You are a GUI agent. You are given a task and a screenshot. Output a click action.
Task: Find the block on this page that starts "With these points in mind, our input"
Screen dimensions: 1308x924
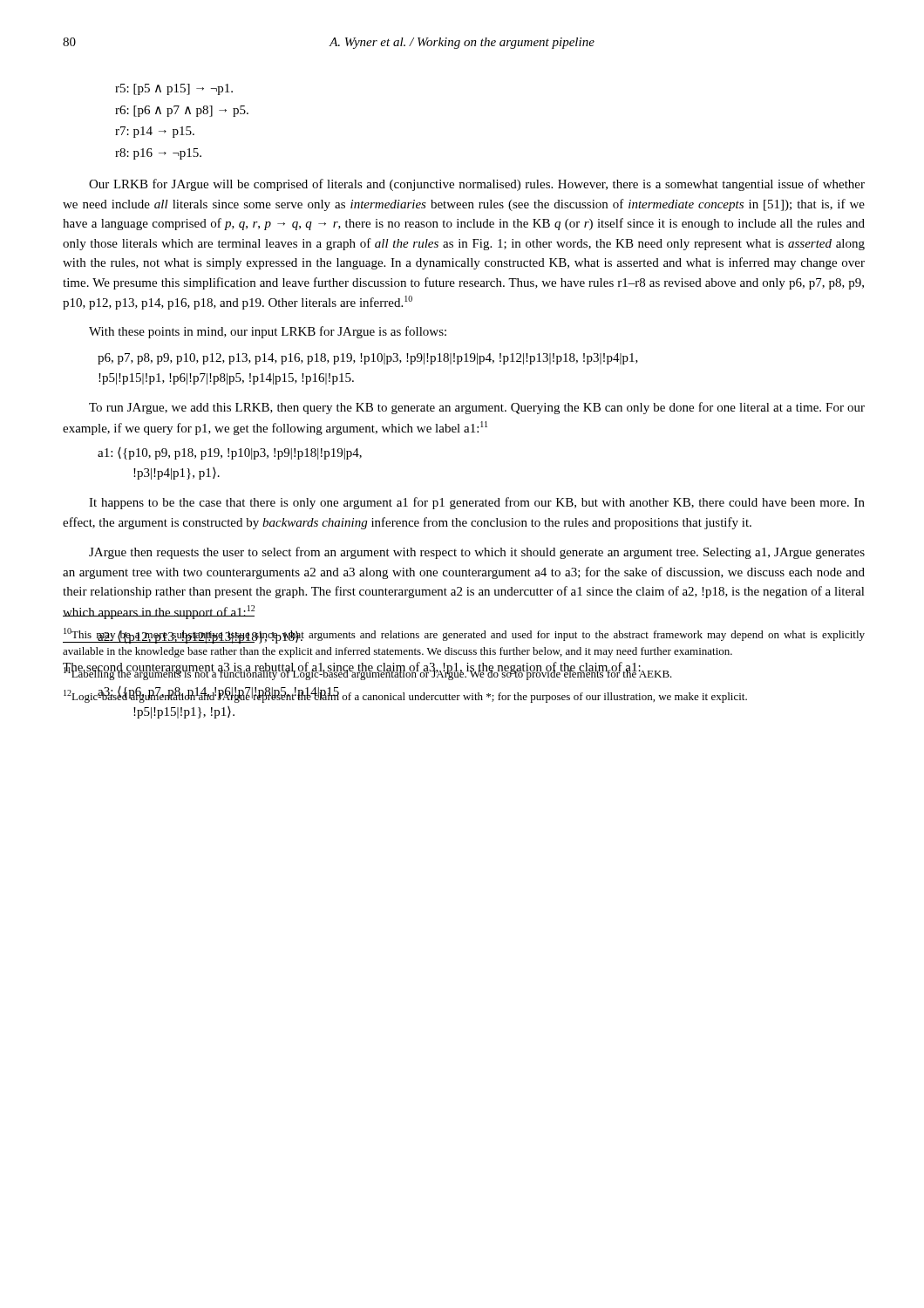268,331
